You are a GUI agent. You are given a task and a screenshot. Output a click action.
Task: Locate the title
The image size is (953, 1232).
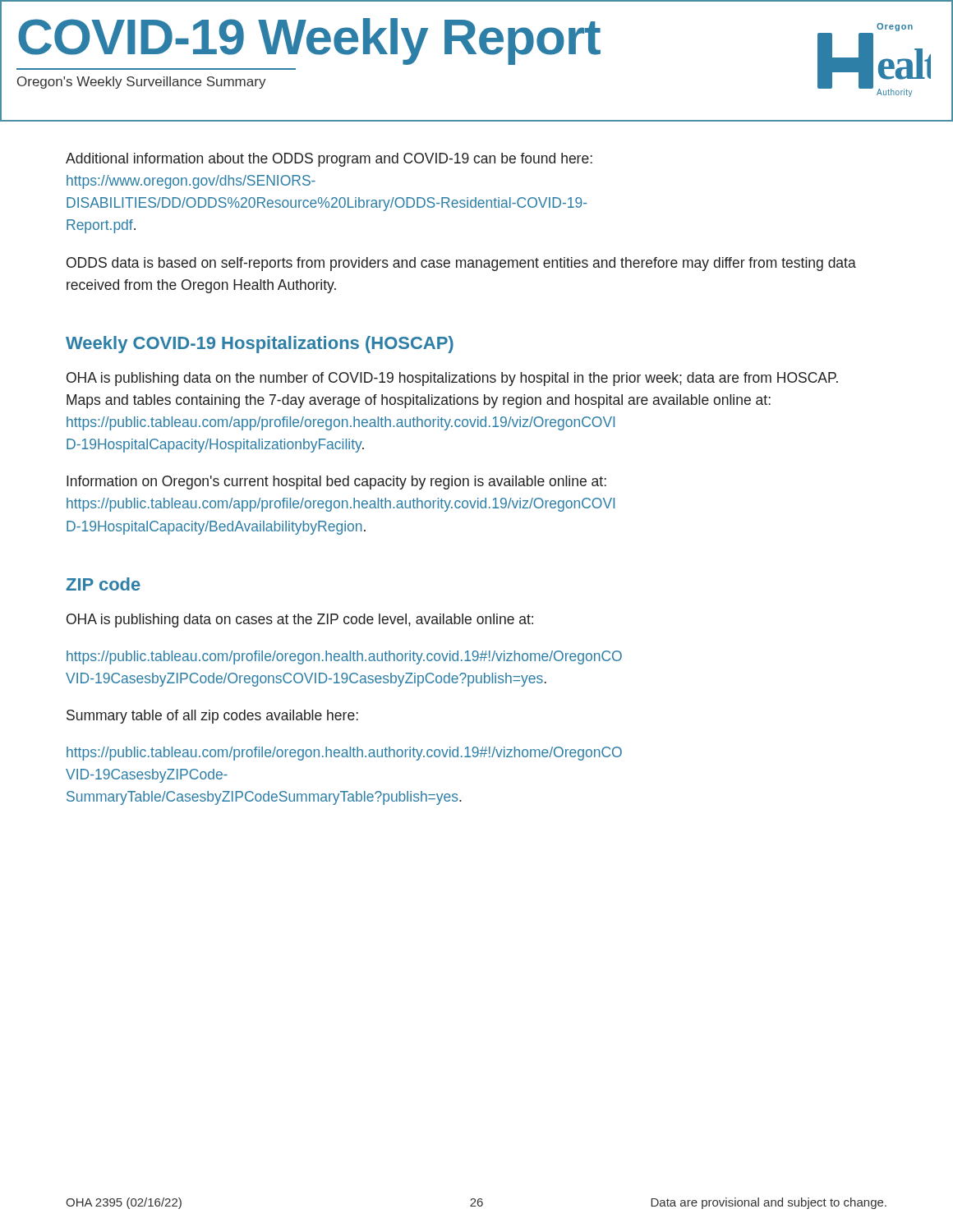308,50
